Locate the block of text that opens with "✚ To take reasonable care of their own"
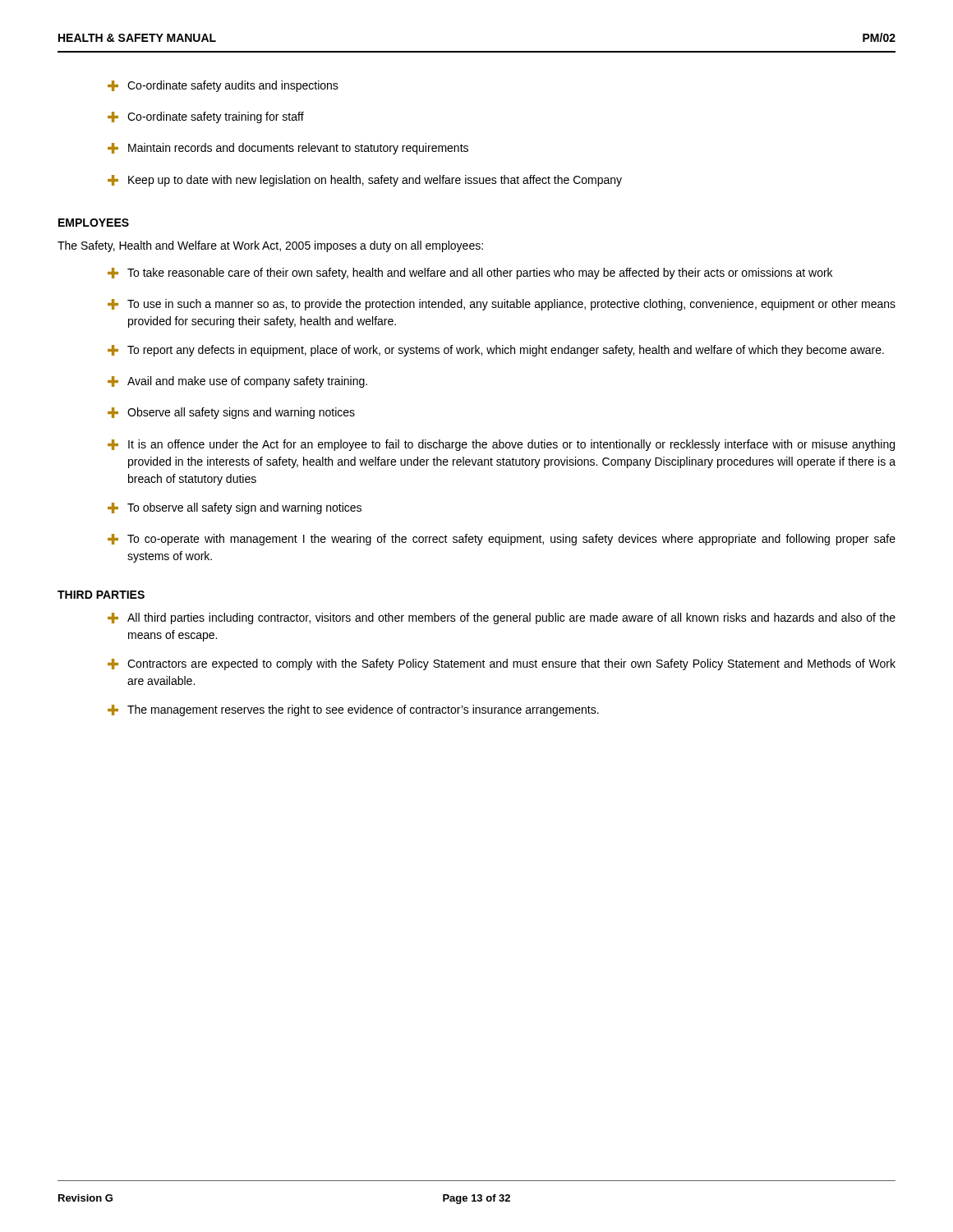This screenshot has width=953, height=1232. [470, 274]
